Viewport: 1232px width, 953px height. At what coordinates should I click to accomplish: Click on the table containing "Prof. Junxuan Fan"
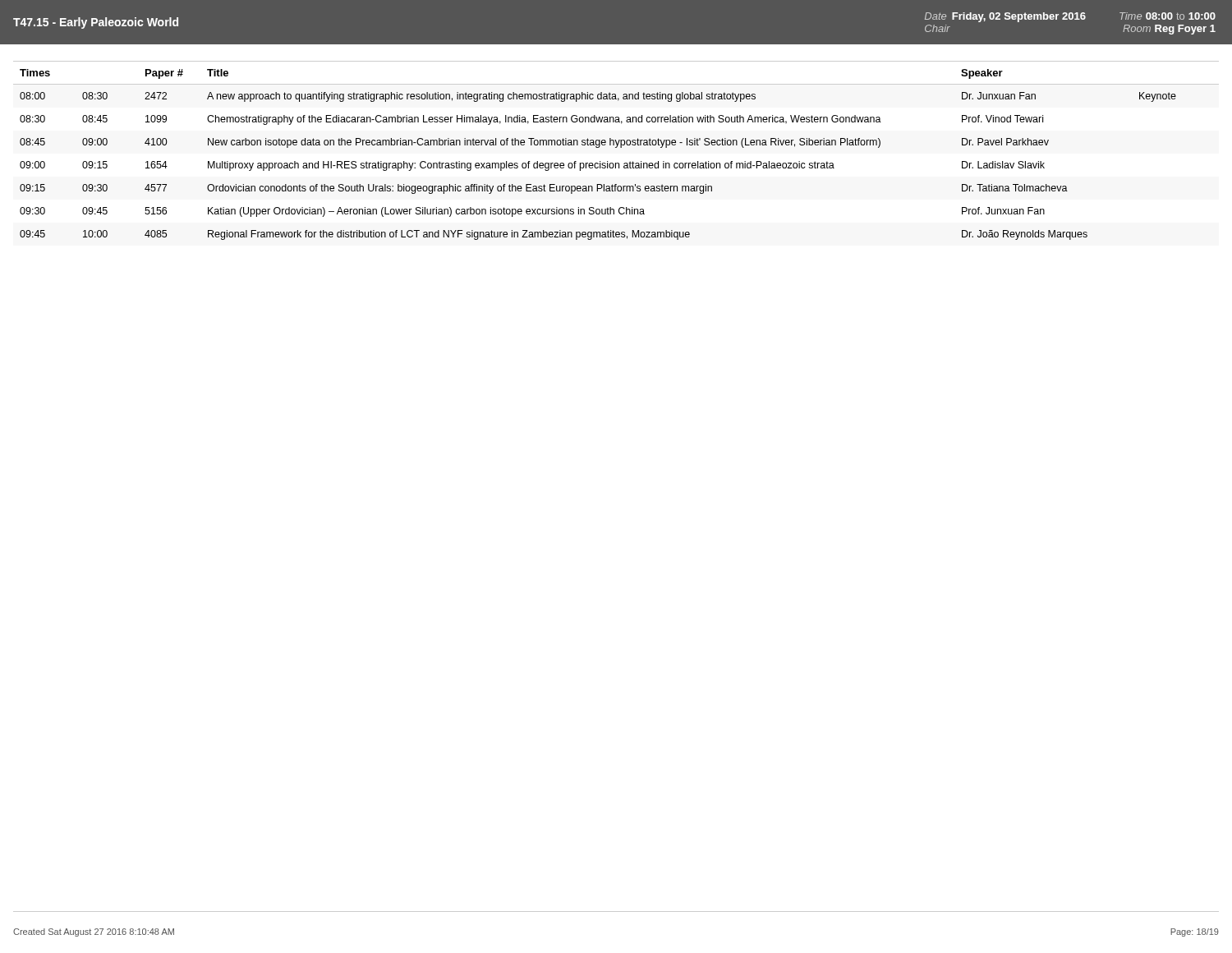616,153
